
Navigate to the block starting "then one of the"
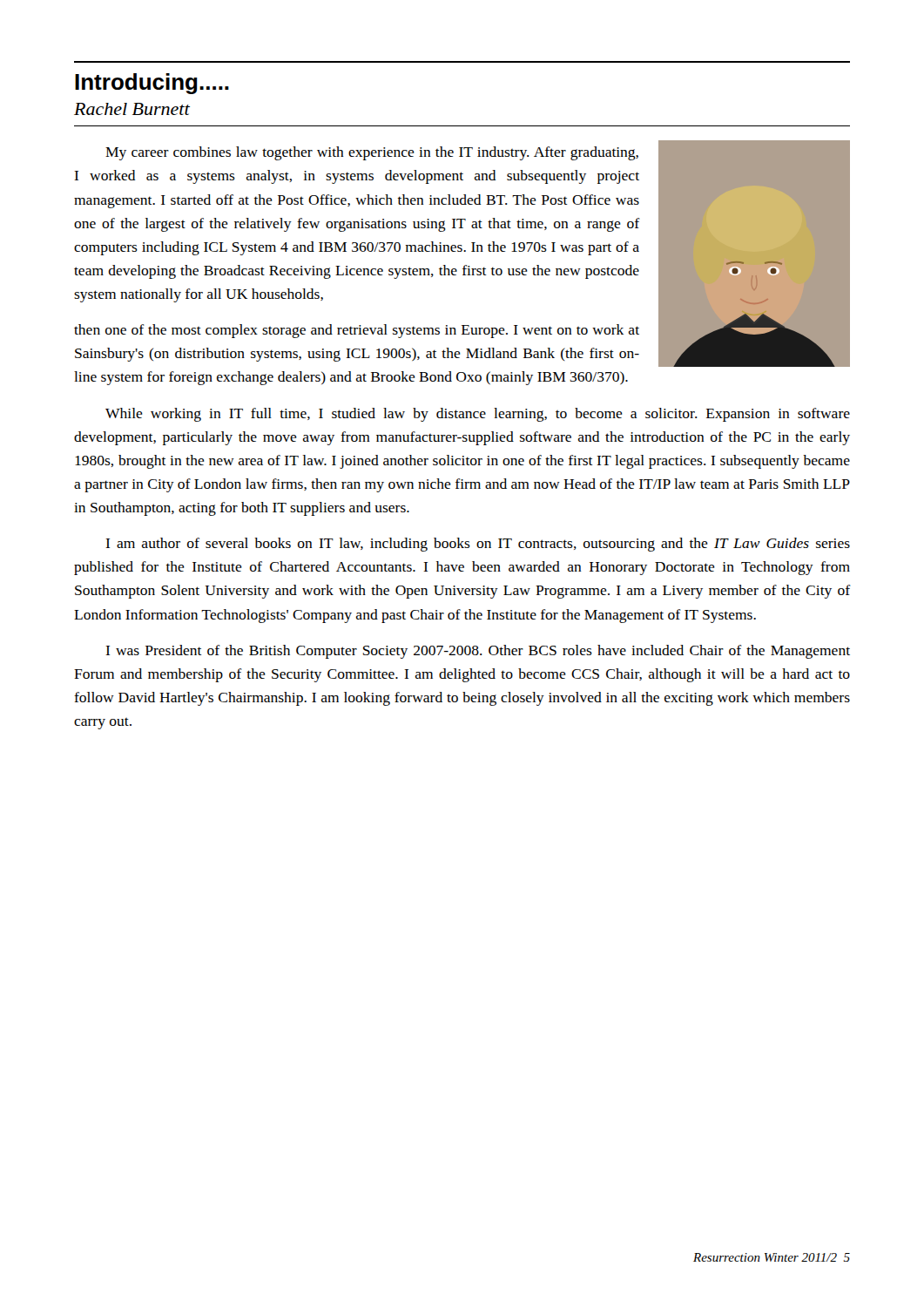click(x=462, y=354)
